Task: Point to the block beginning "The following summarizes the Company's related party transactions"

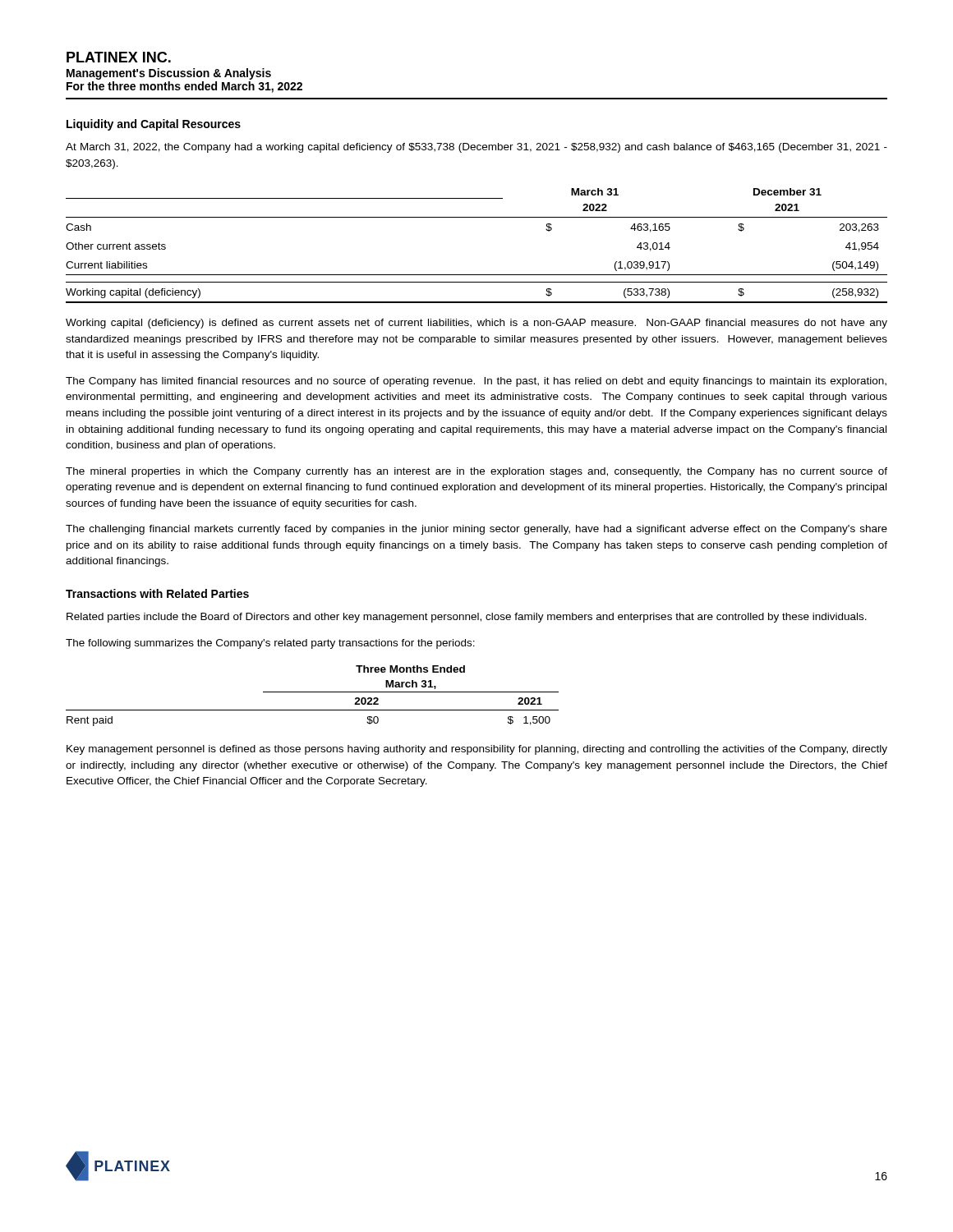Action: pyautogui.click(x=271, y=642)
